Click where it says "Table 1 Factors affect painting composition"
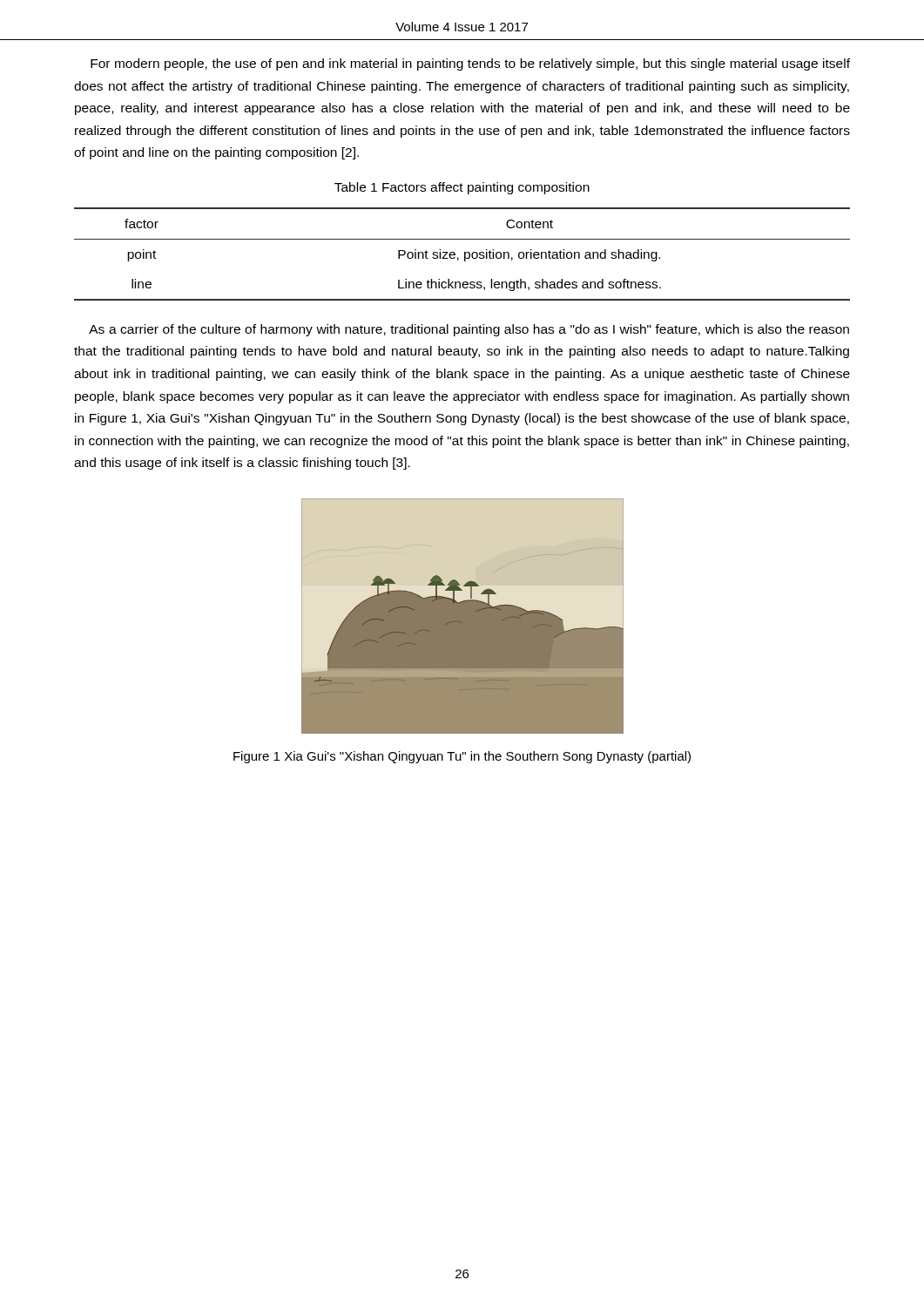Screen dimensions: 1307x924 pos(462,187)
